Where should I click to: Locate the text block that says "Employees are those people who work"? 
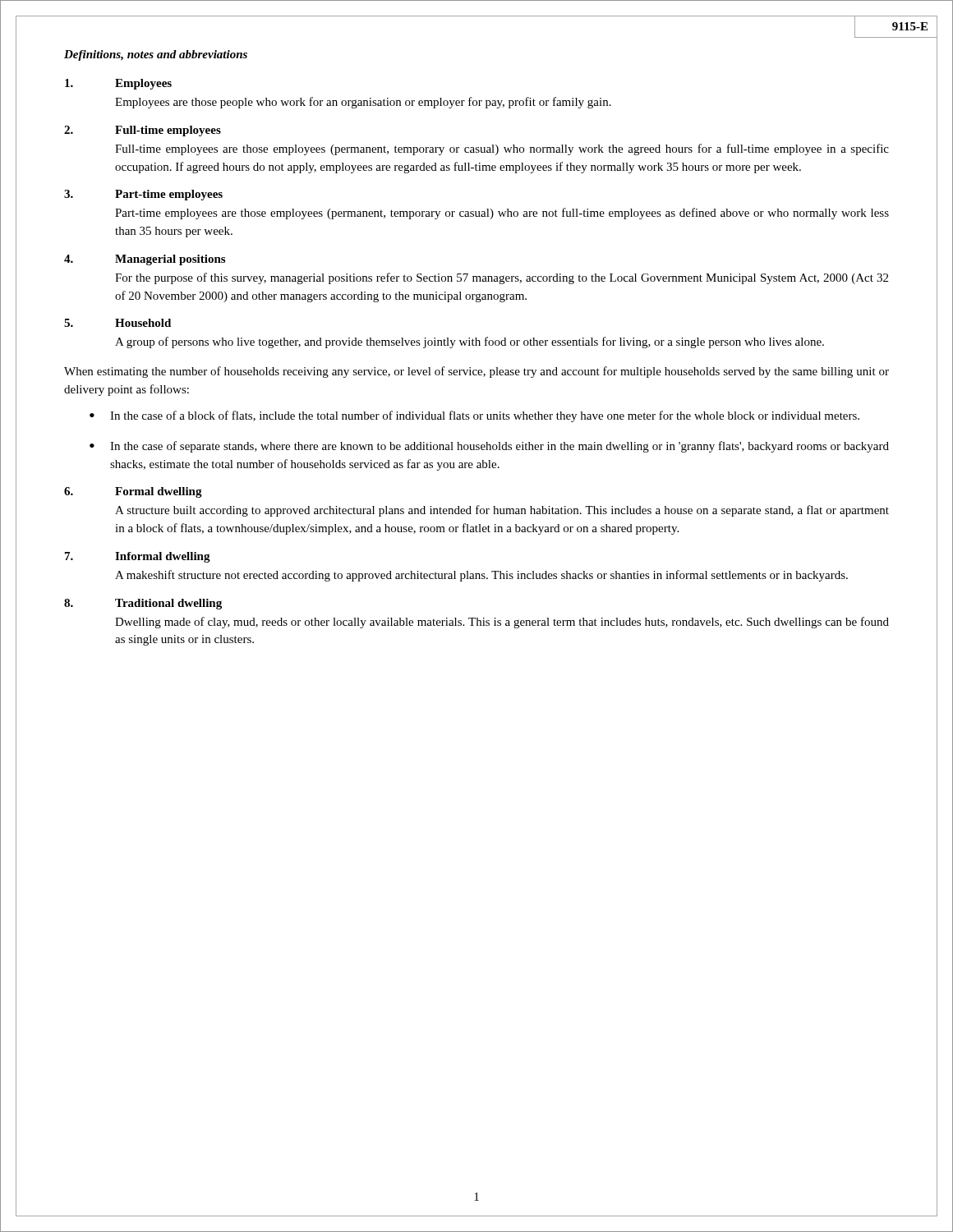point(363,102)
